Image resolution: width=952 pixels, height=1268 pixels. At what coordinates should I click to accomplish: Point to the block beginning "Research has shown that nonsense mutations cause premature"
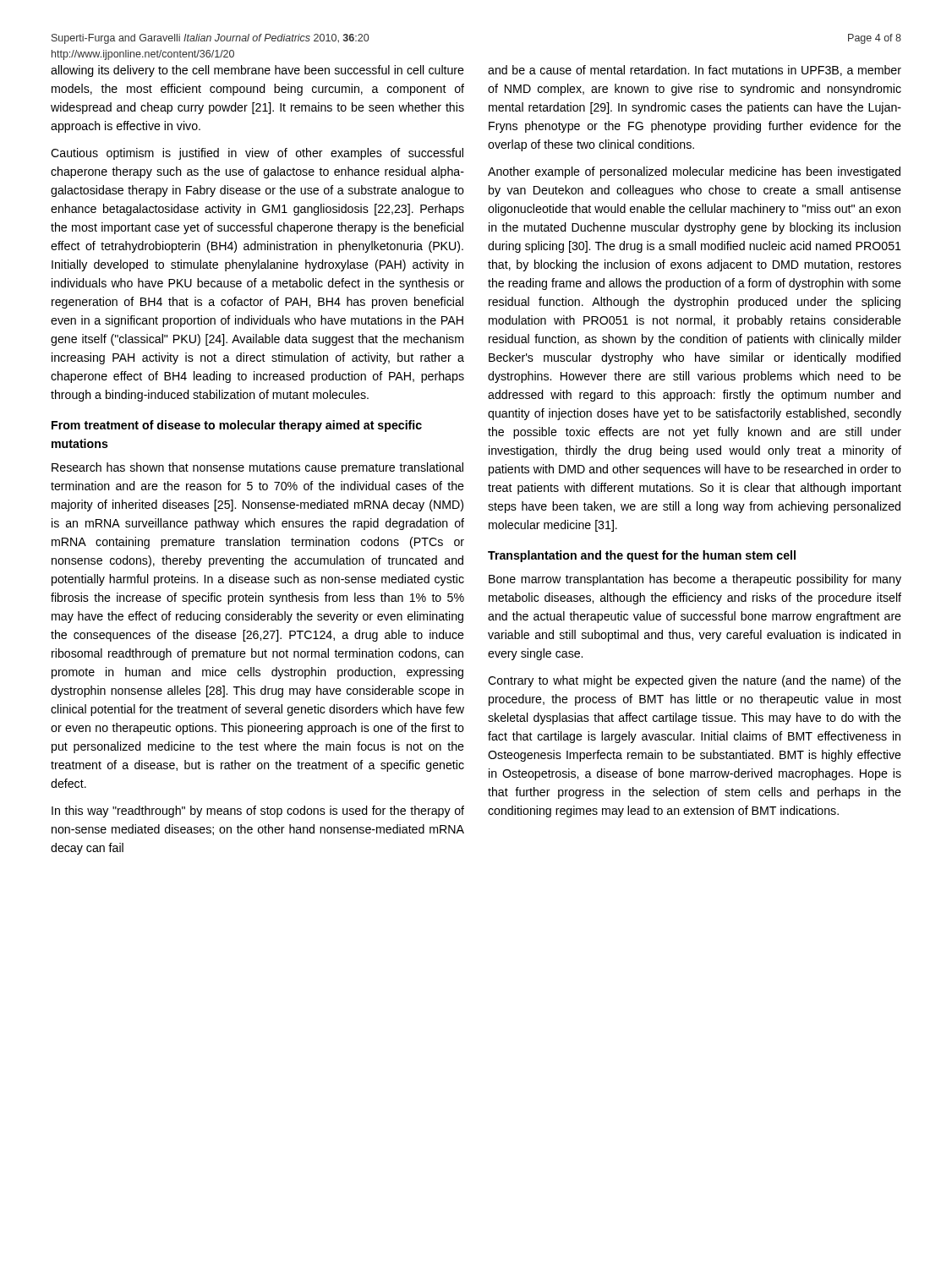(x=257, y=626)
